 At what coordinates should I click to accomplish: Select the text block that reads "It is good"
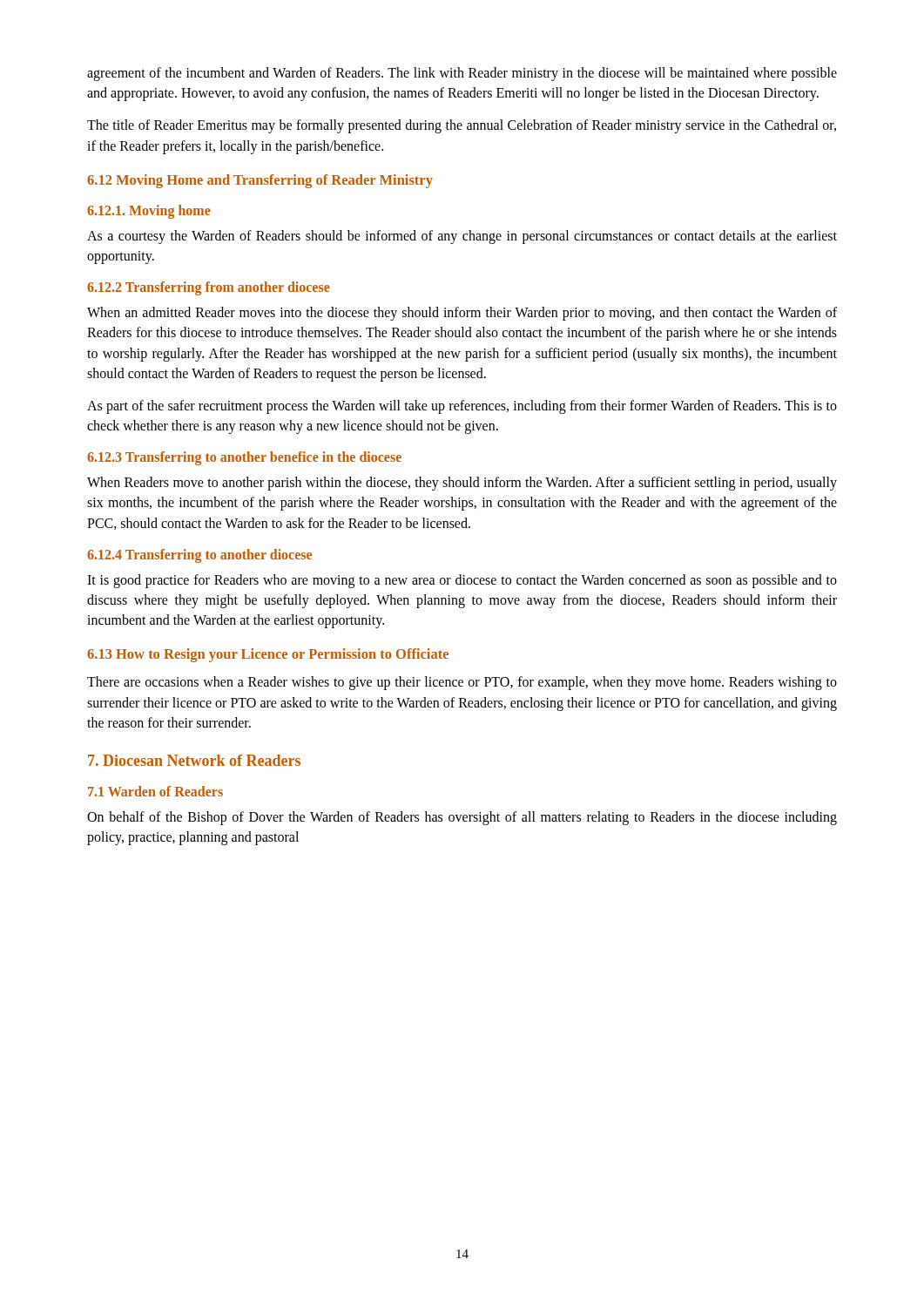[x=462, y=600]
